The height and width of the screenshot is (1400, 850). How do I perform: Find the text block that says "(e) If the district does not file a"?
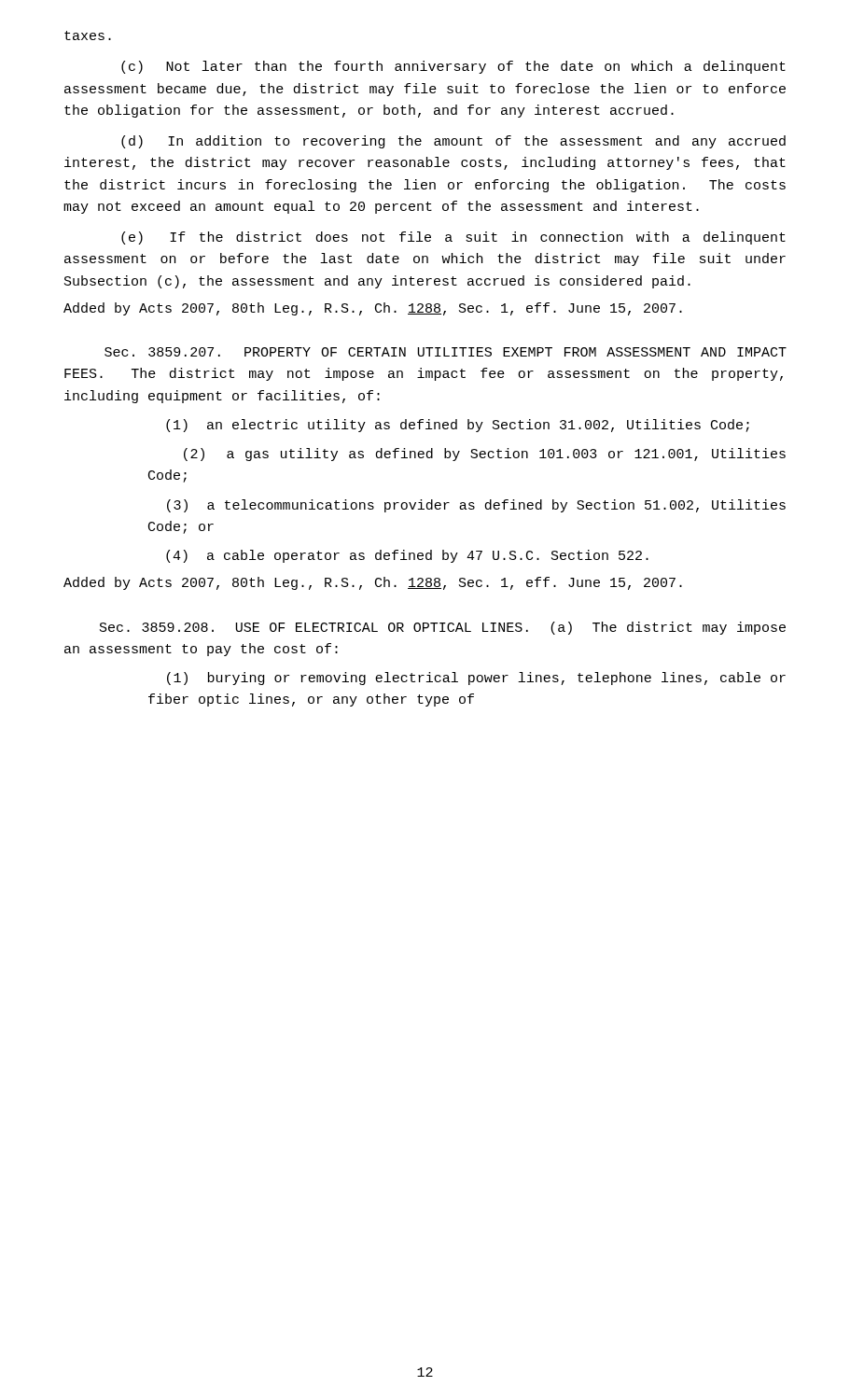pos(425,260)
